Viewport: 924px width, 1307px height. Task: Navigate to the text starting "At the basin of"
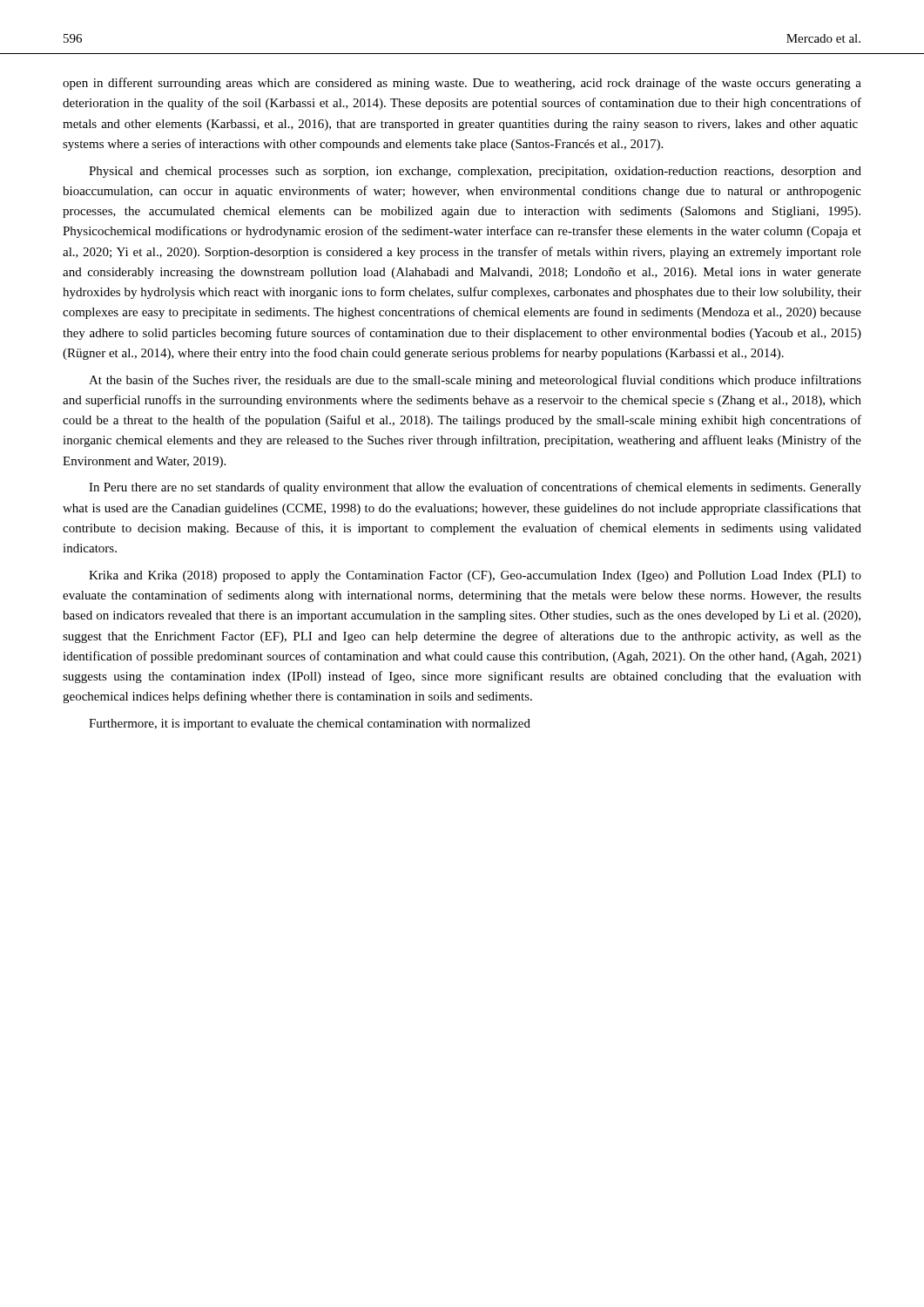coord(462,420)
